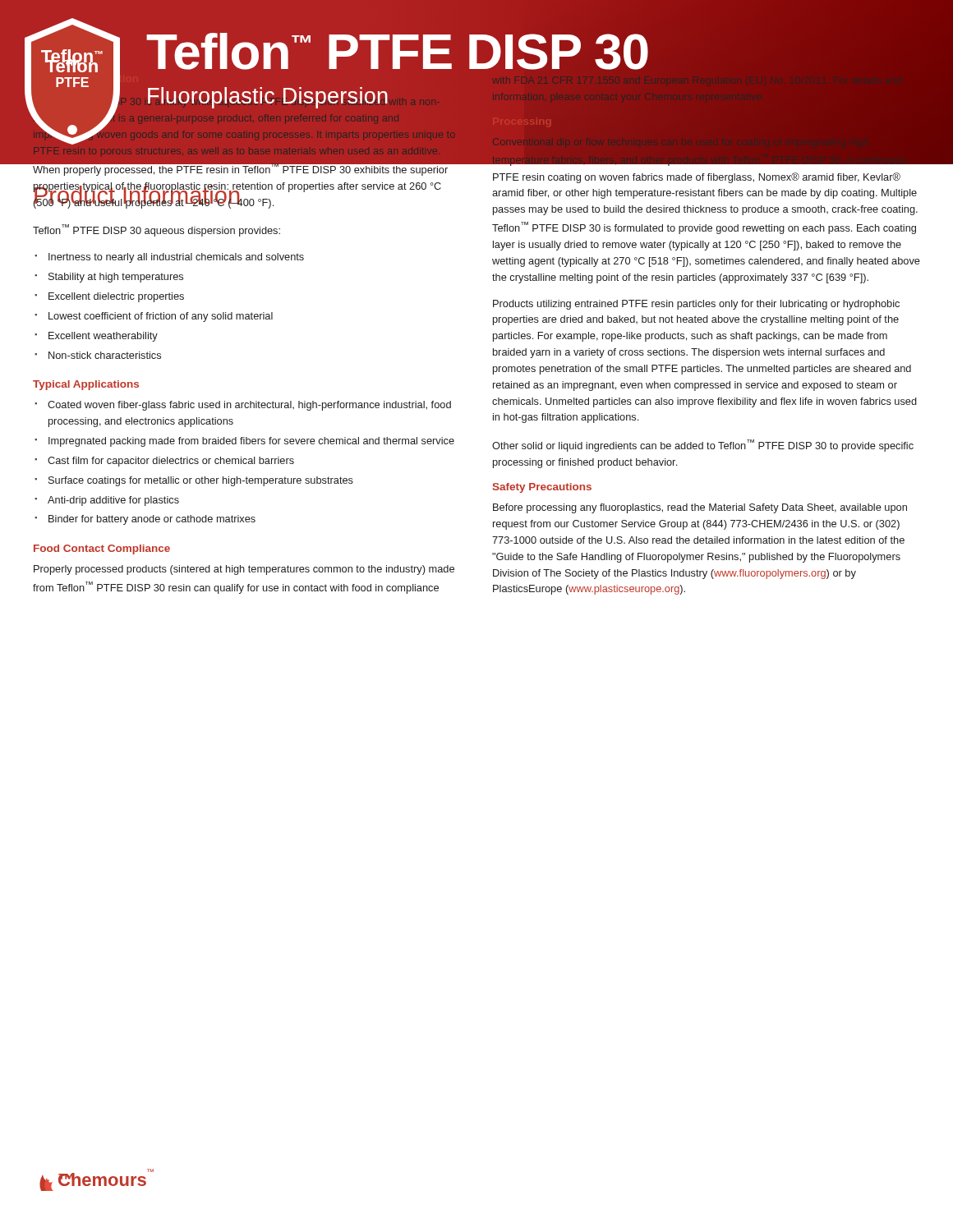Find the region starting "Inertness to nearly all industrial"
This screenshot has height=1232, width=953.
176,257
